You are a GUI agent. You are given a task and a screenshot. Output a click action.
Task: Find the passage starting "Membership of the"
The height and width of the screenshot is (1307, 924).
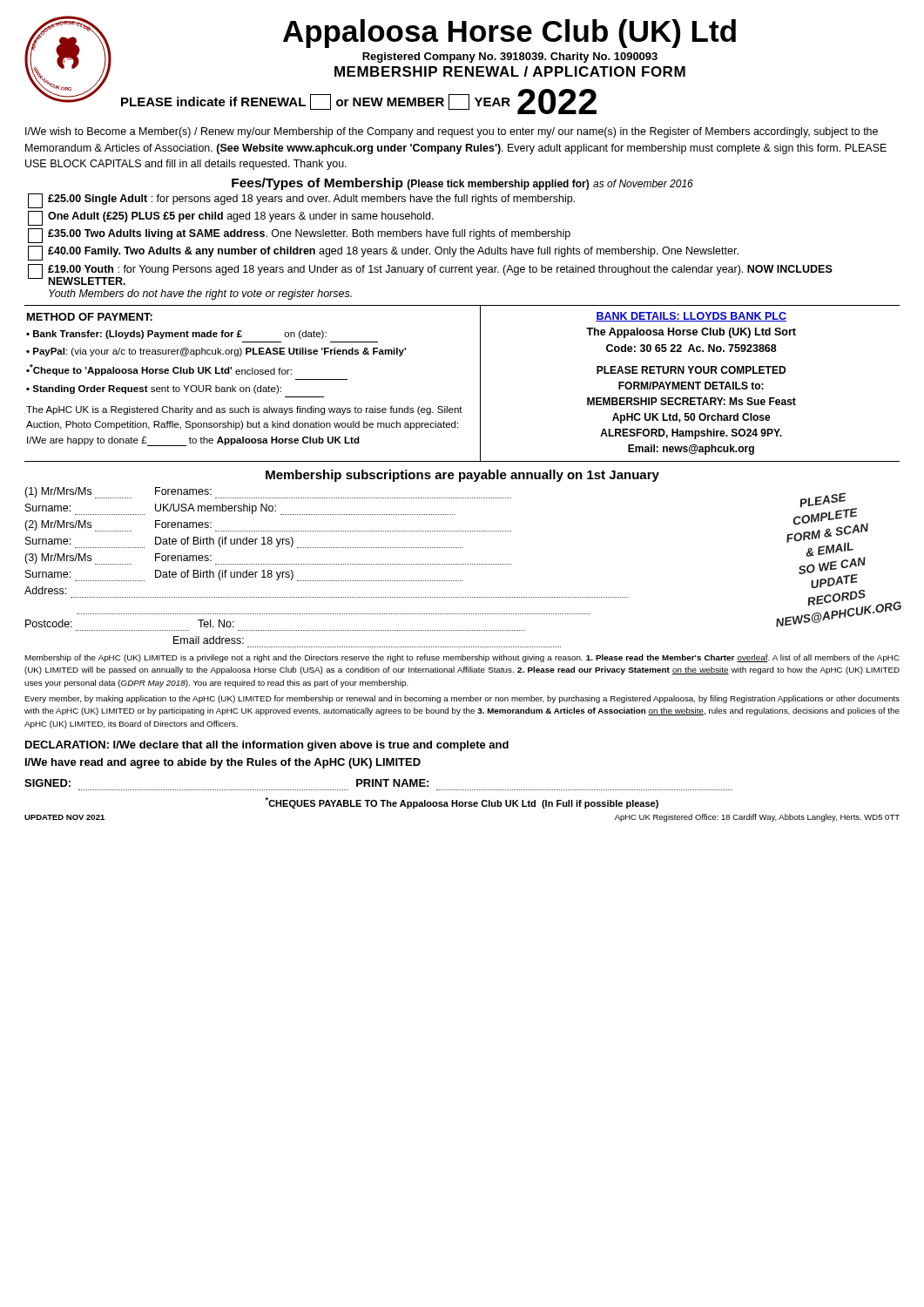click(462, 670)
